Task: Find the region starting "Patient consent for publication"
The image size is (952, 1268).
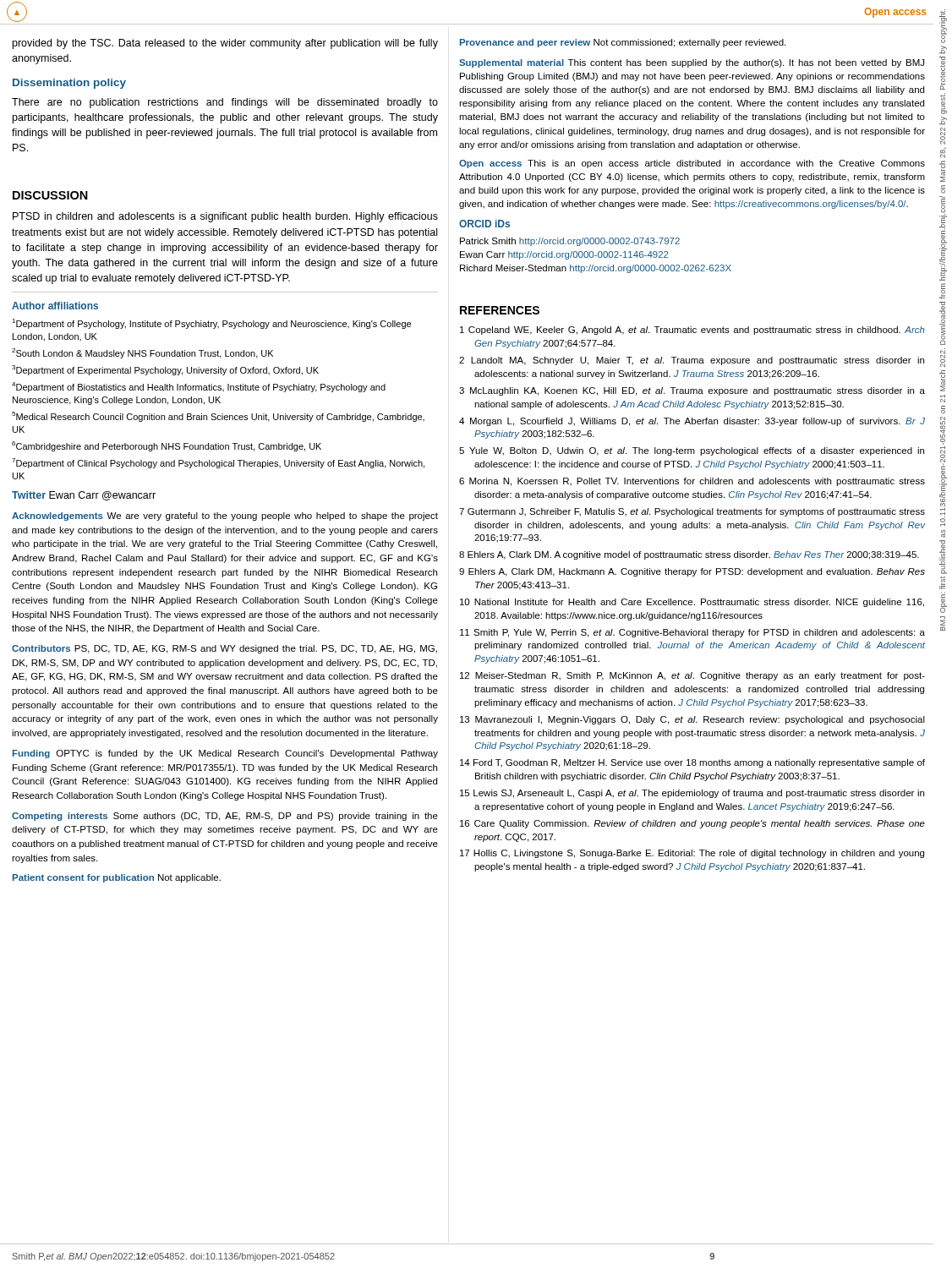Action: (x=117, y=878)
